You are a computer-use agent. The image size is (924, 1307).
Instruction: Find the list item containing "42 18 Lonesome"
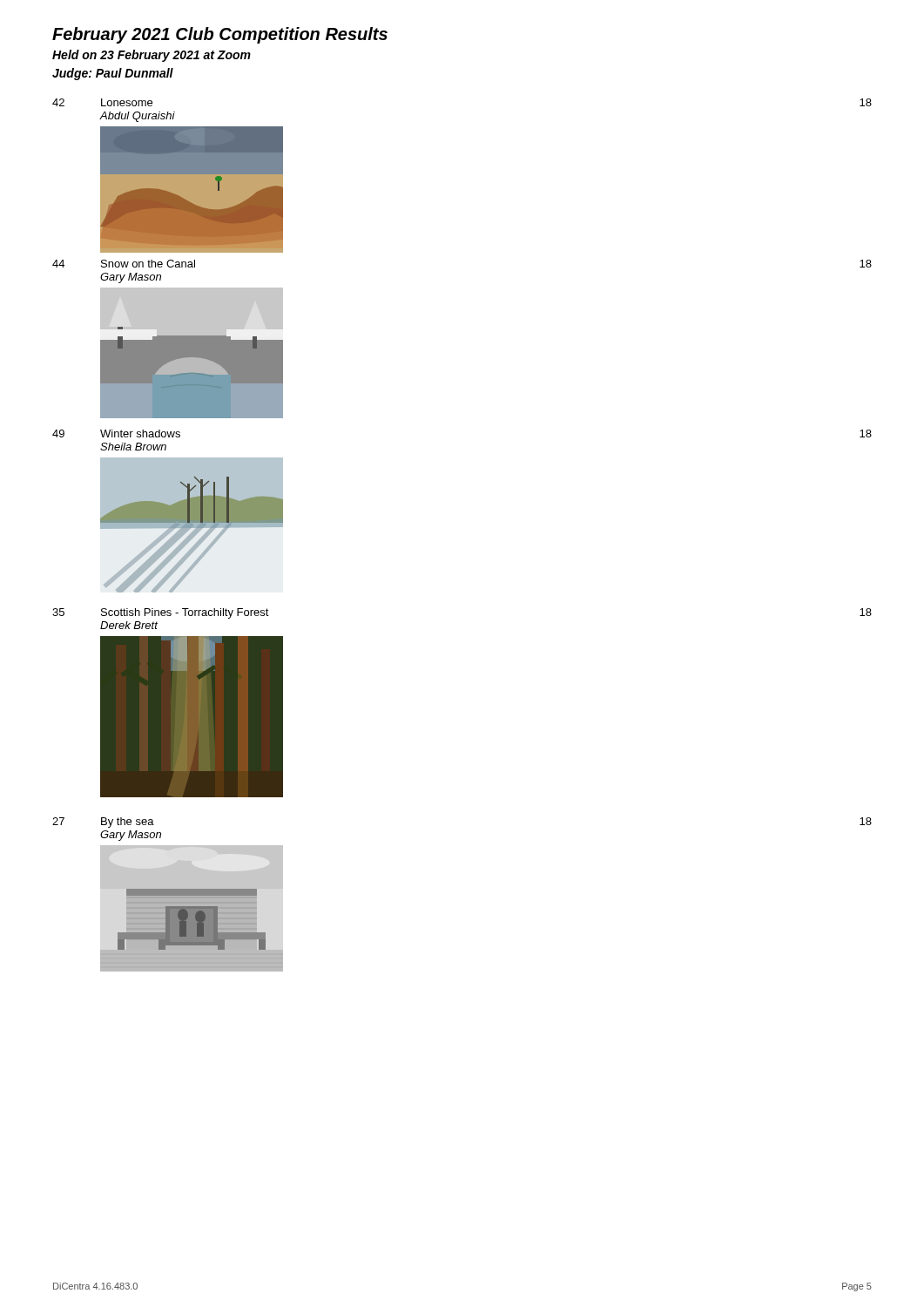tap(54, 102)
